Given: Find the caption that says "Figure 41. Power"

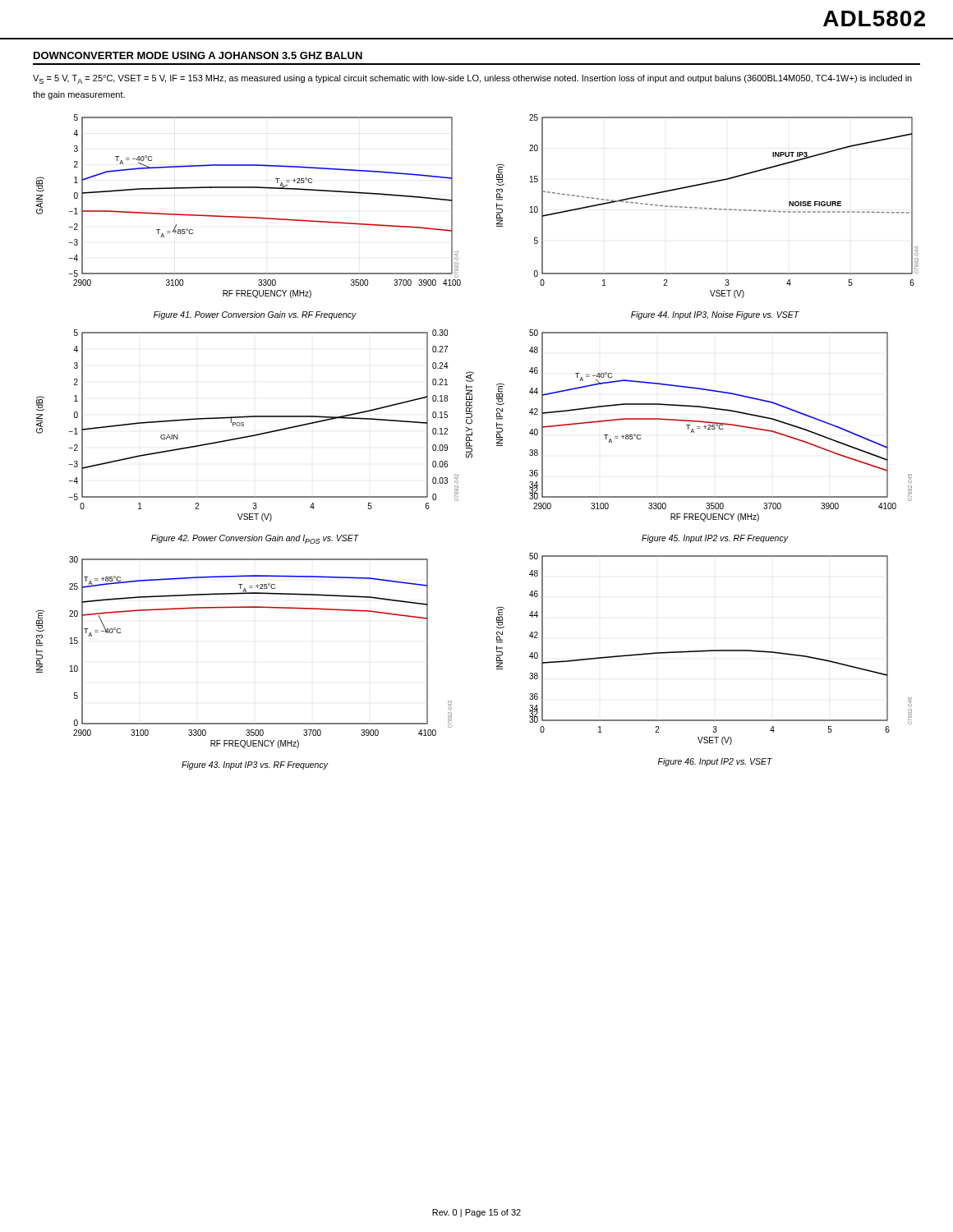Looking at the screenshot, I should [255, 315].
